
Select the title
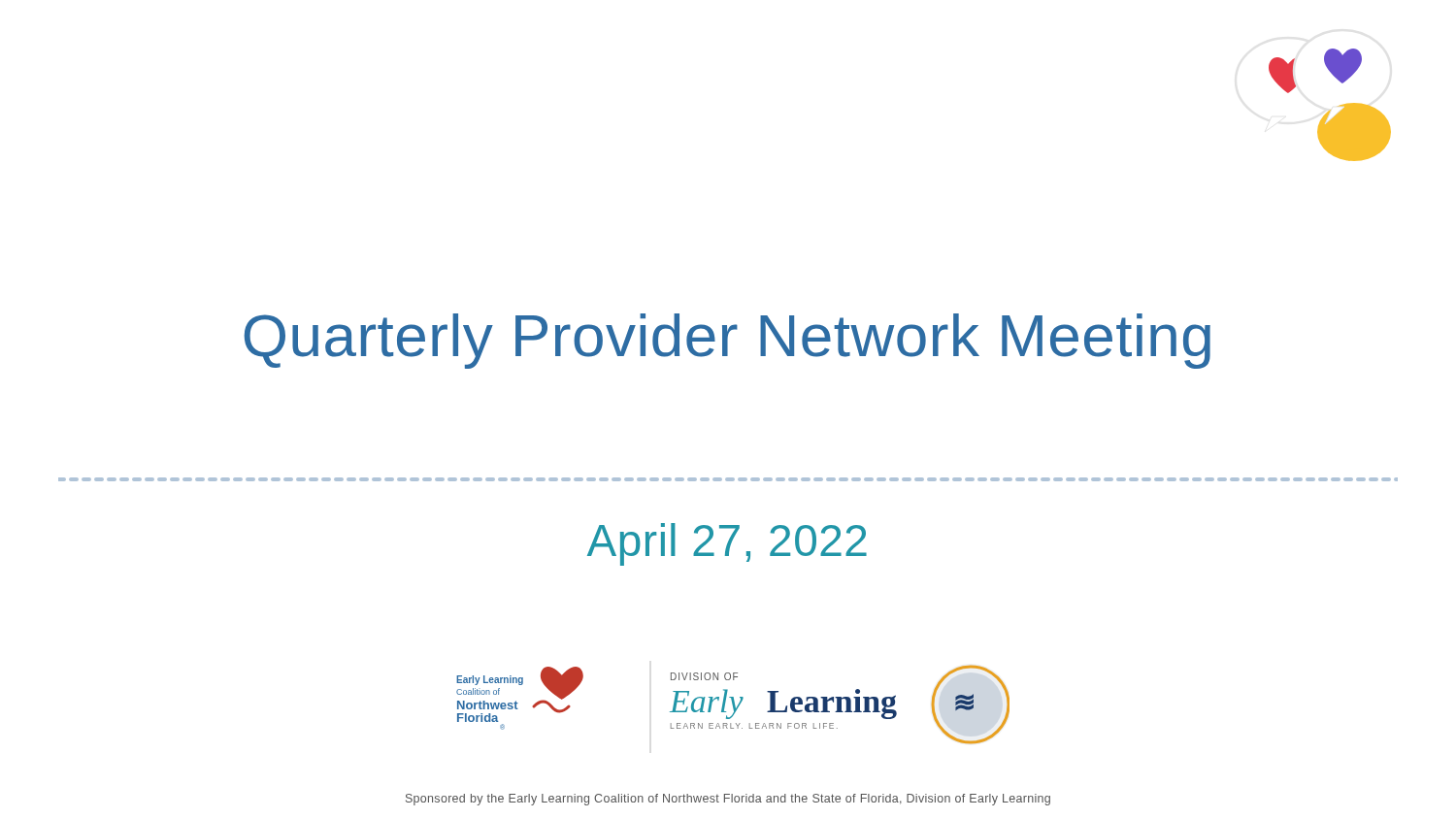coord(728,335)
